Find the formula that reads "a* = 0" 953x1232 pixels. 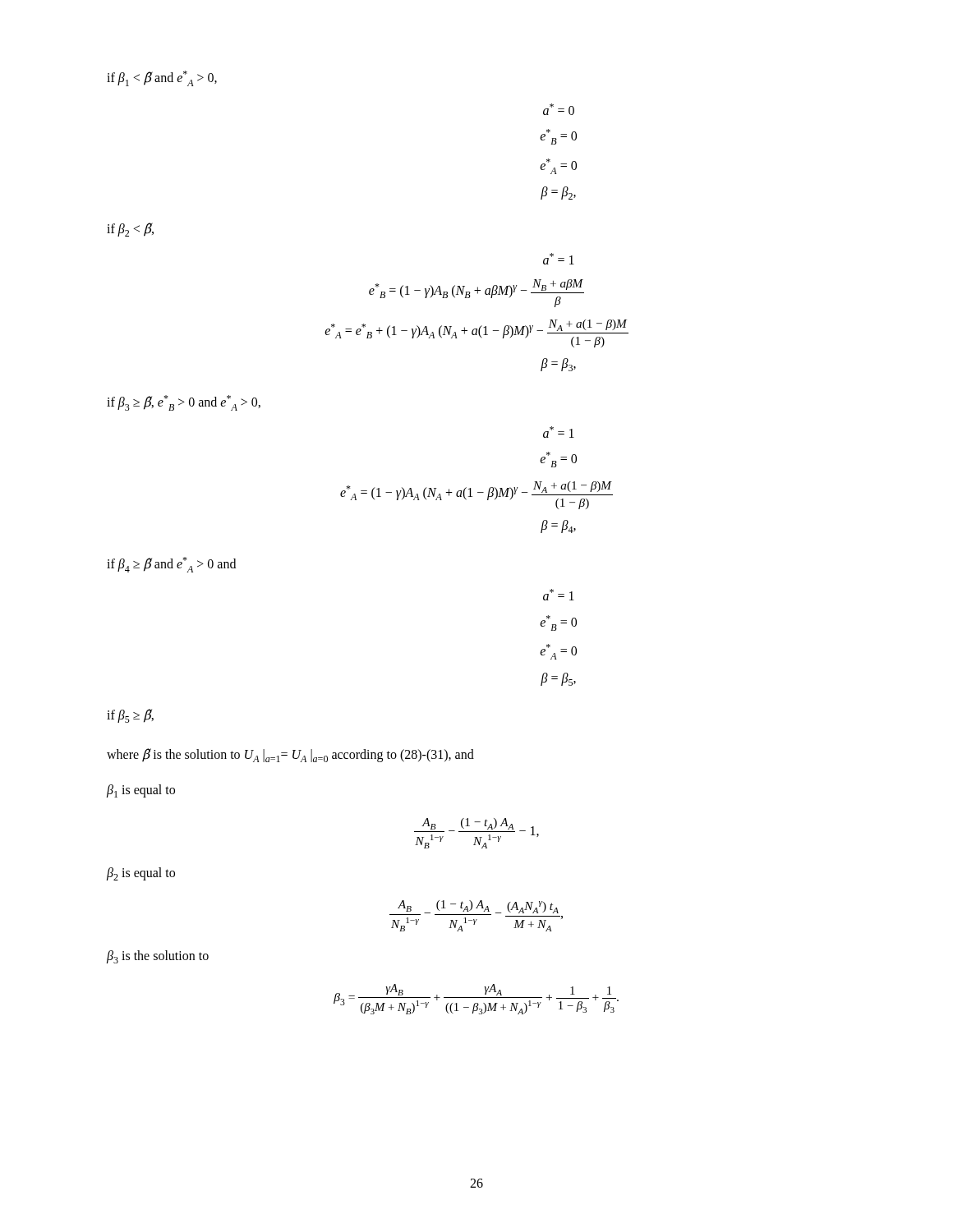pos(559,109)
